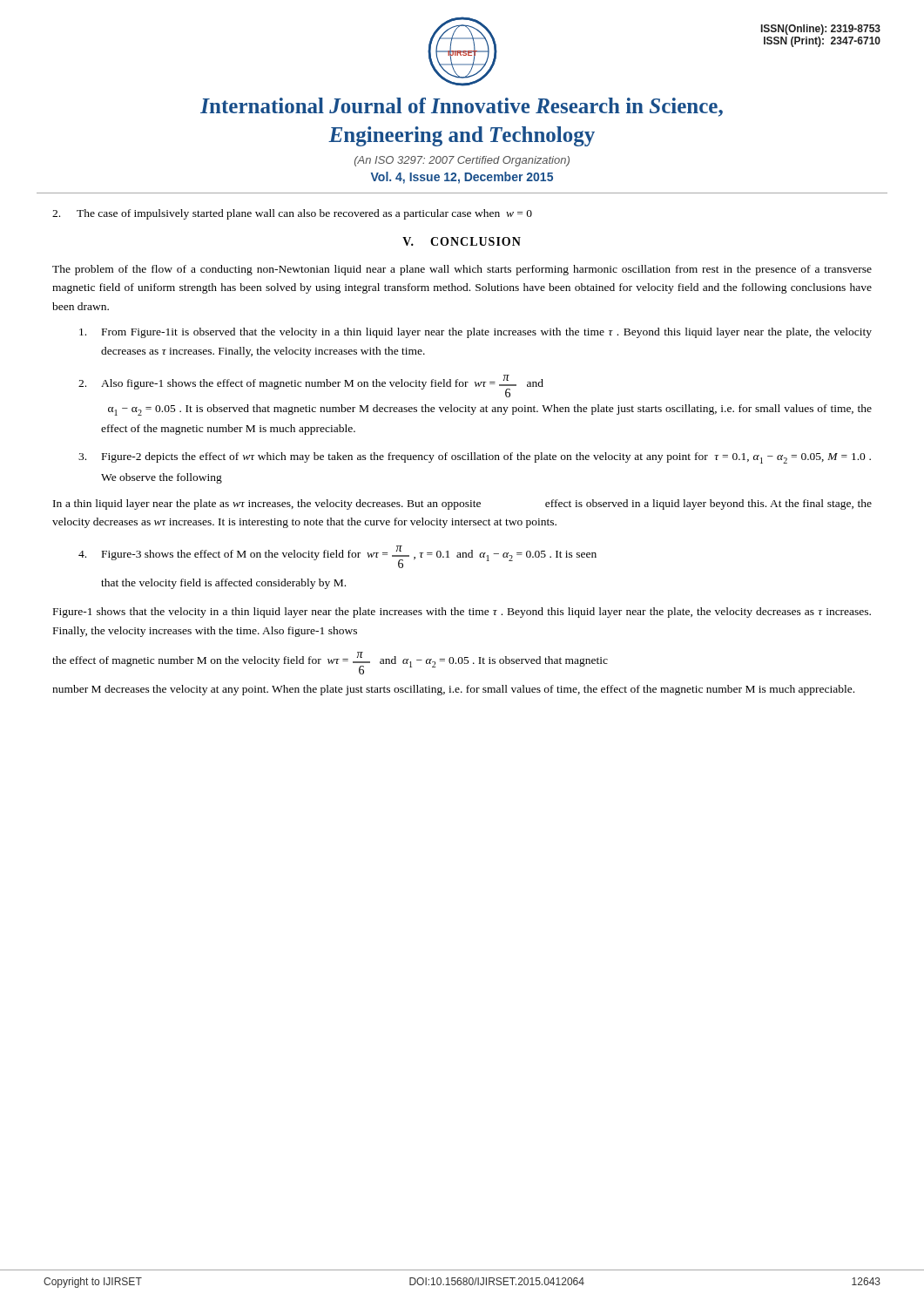This screenshot has height=1307, width=924.
Task: Locate the text block starting "(An ISO 3297: 2007 Certified Organization)"
Action: coord(462,160)
